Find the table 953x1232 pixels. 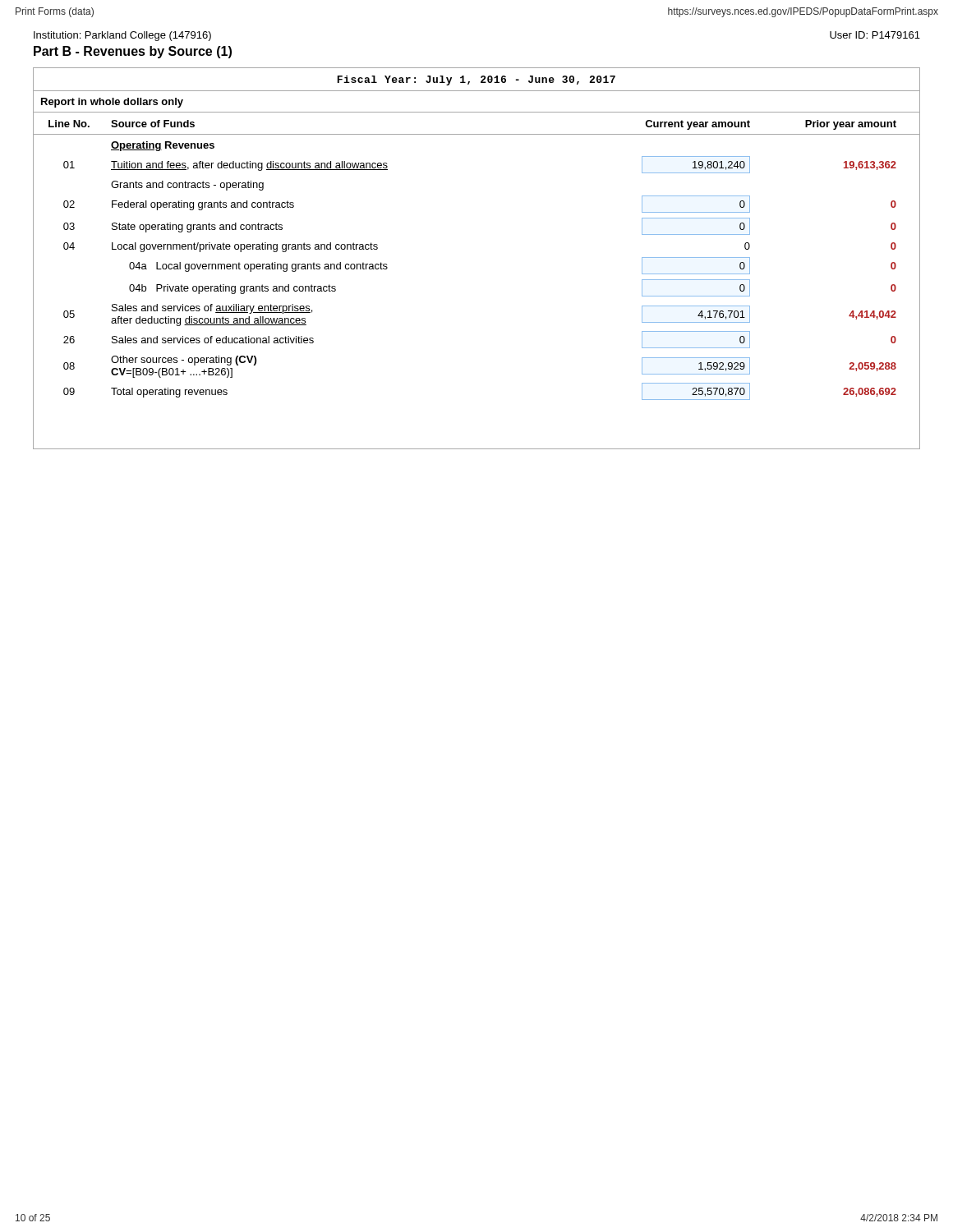pos(476,280)
